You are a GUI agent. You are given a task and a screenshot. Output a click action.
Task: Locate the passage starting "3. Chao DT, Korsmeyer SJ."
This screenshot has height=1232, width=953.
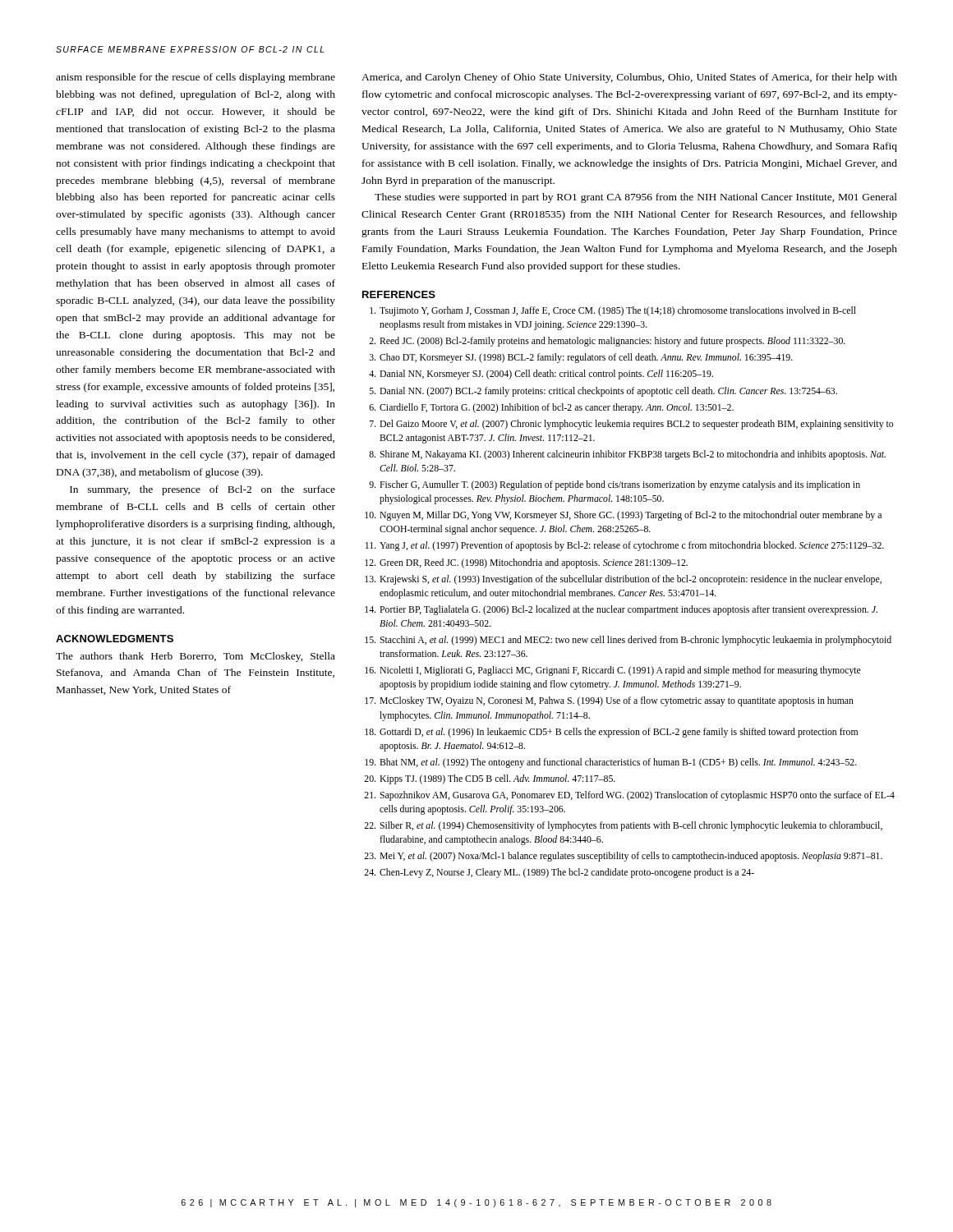click(629, 358)
